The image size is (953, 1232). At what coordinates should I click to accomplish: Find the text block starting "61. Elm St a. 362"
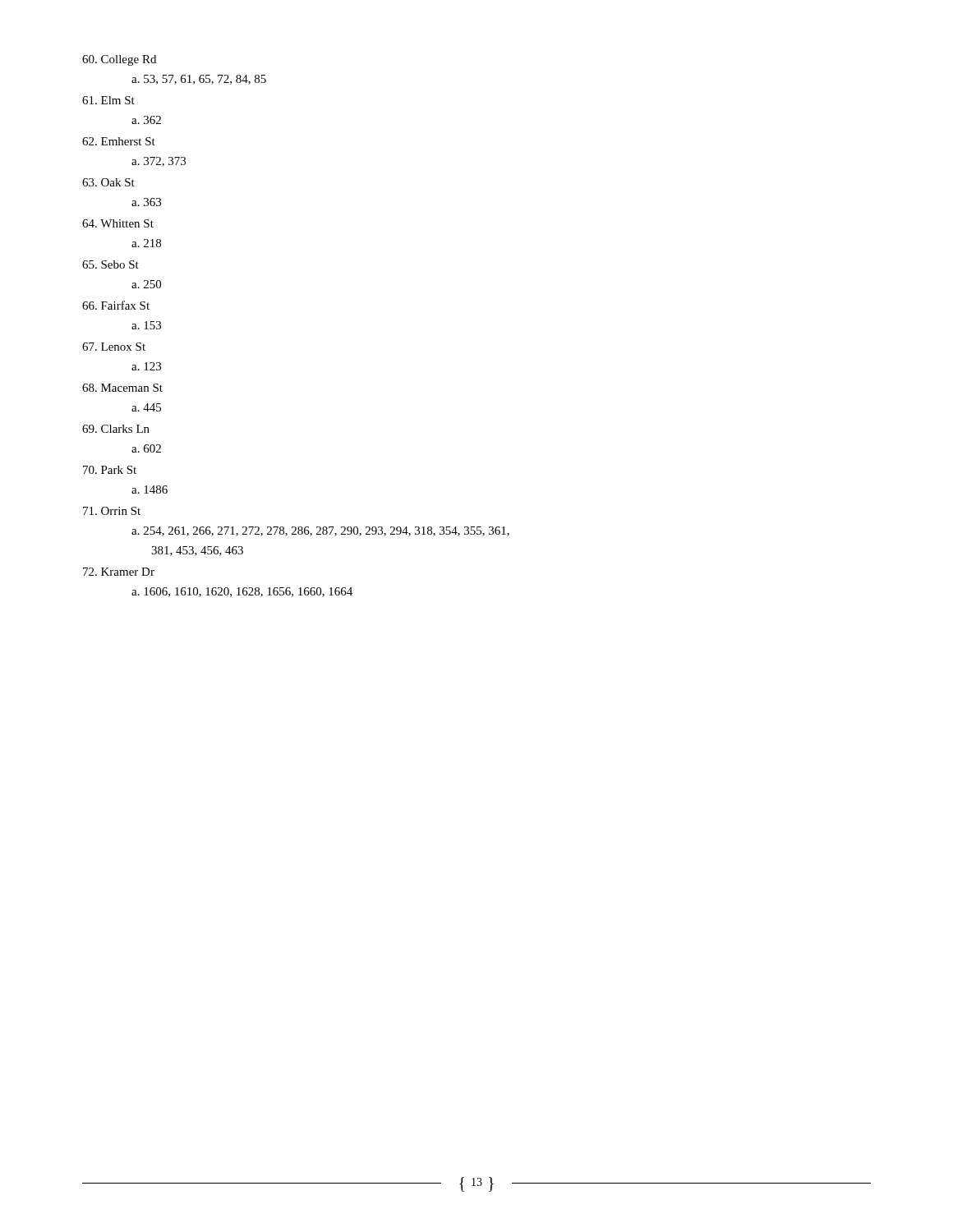point(108,100)
